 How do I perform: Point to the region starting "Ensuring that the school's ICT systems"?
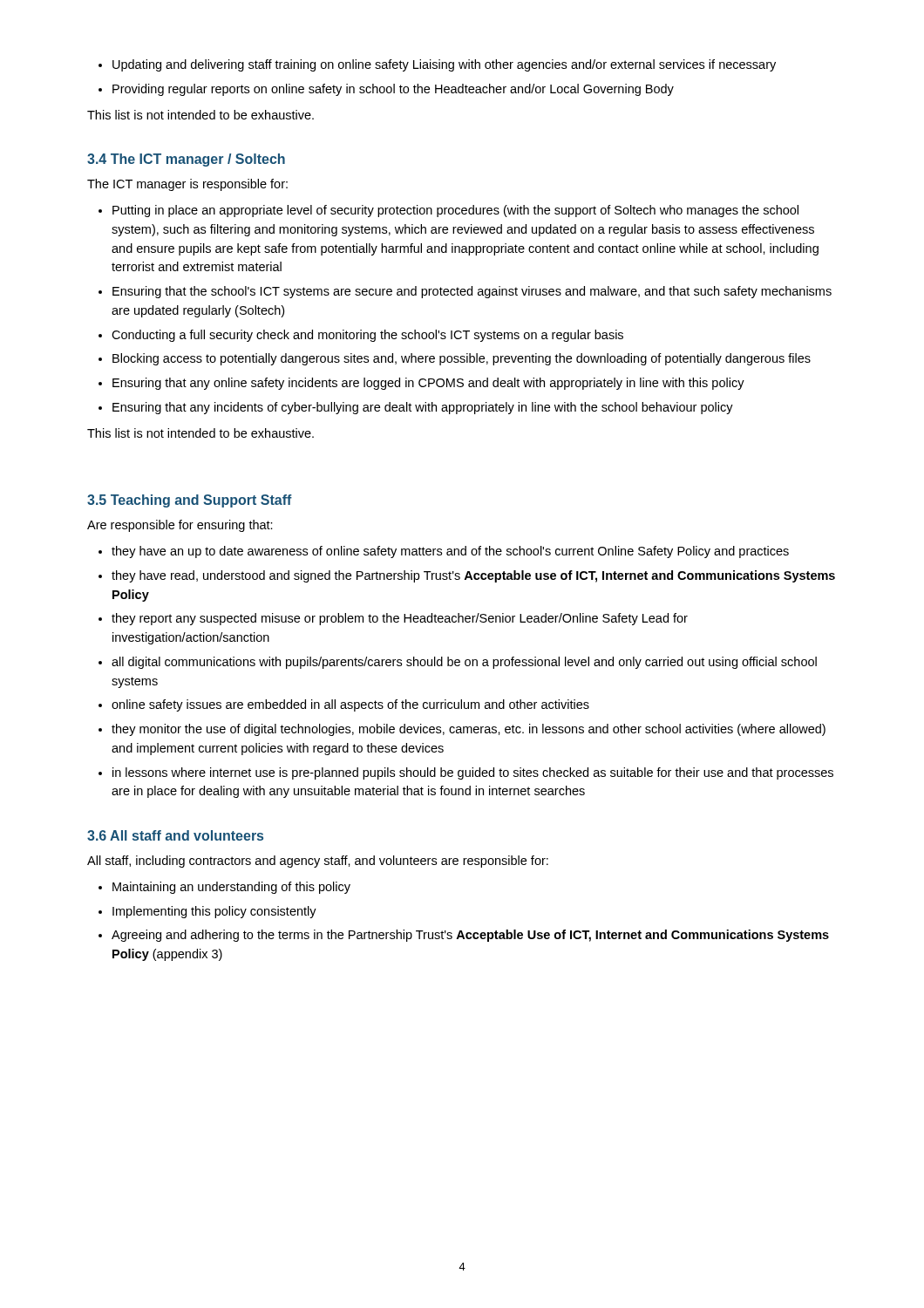pyautogui.click(x=474, y=301)
